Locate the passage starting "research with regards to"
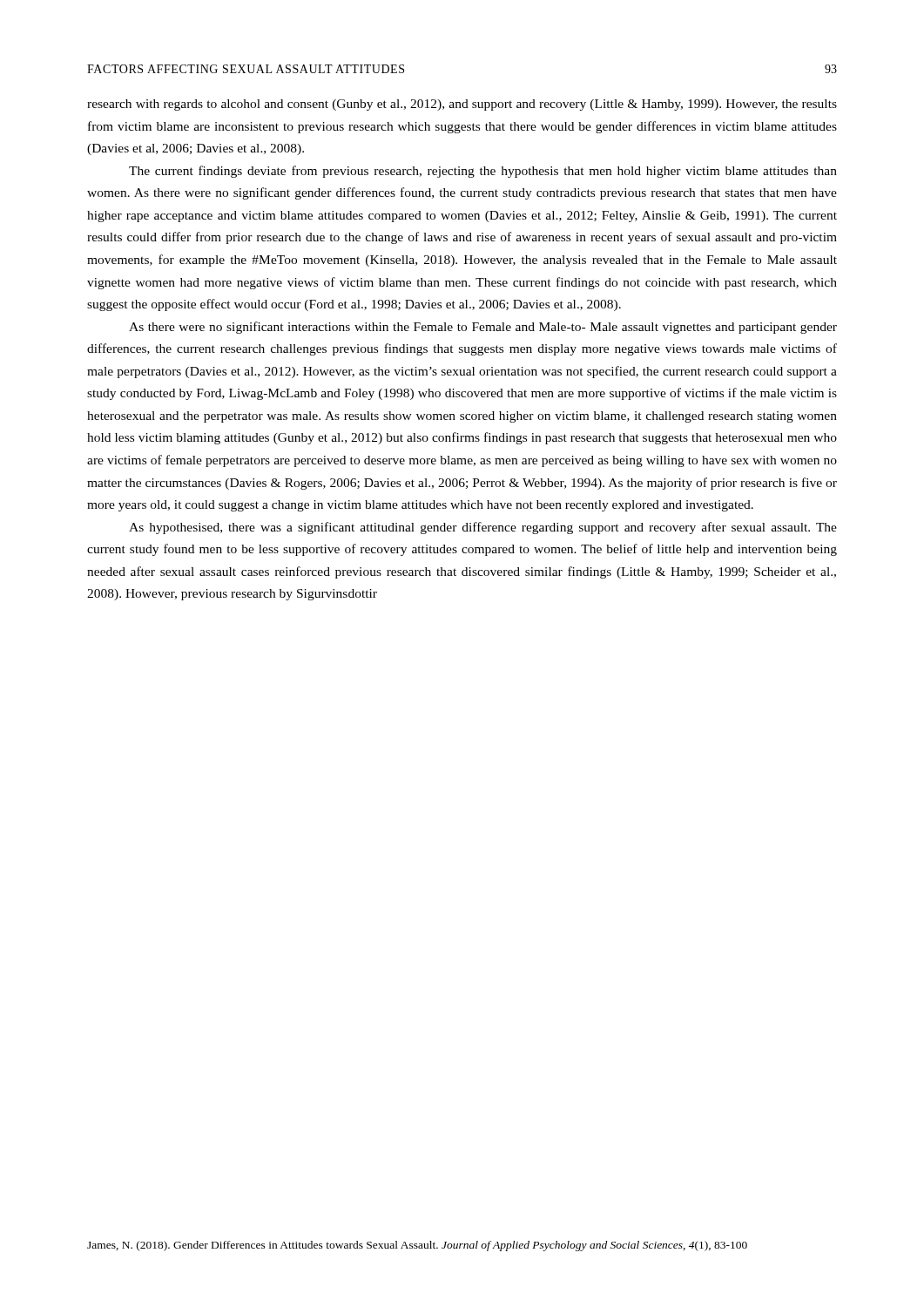Image resolution: width=924 pixels, height=1307 pixels. (462, 126)
